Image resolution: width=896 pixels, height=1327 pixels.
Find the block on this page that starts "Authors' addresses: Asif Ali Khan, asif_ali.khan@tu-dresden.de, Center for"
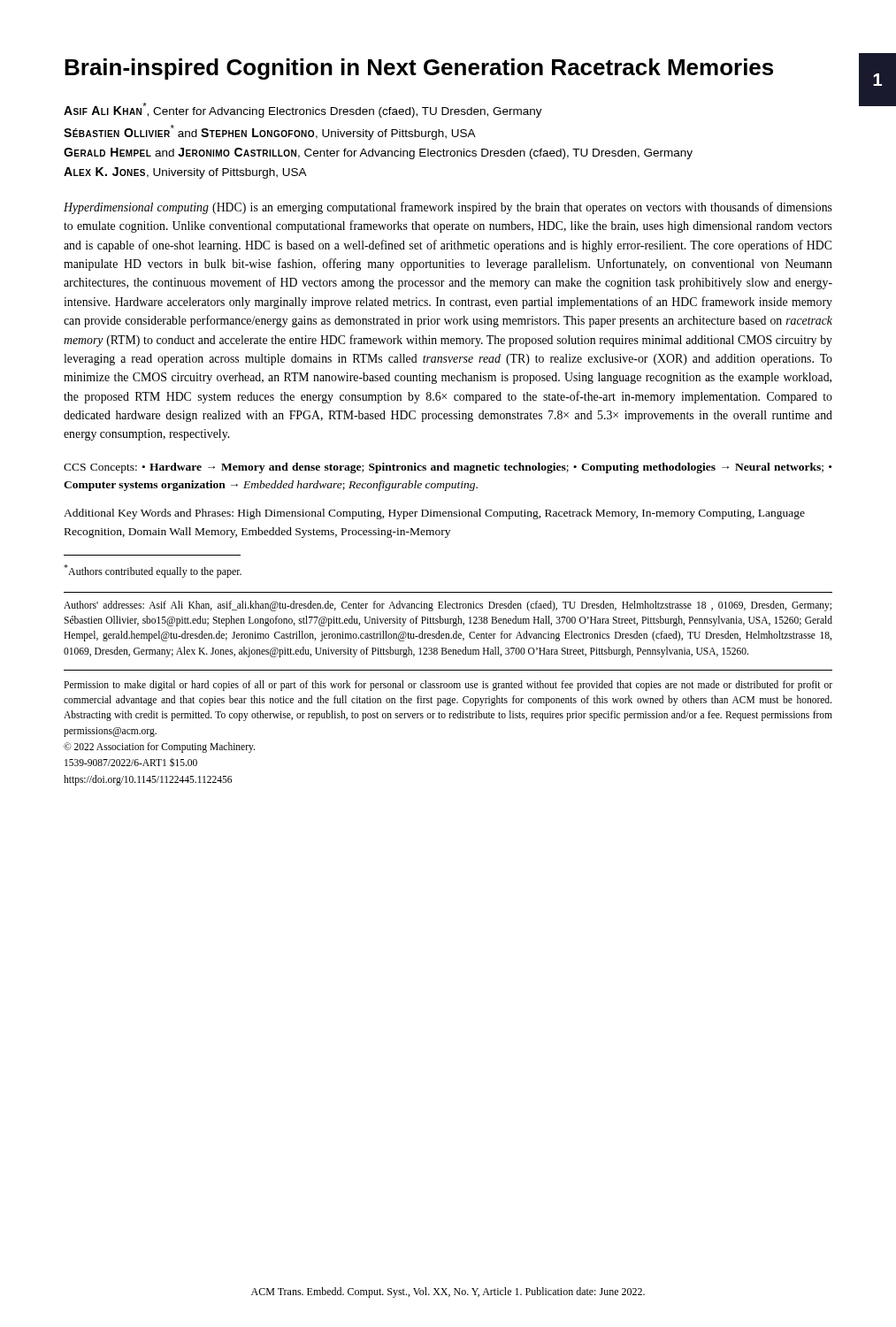[x=448, y=628]
